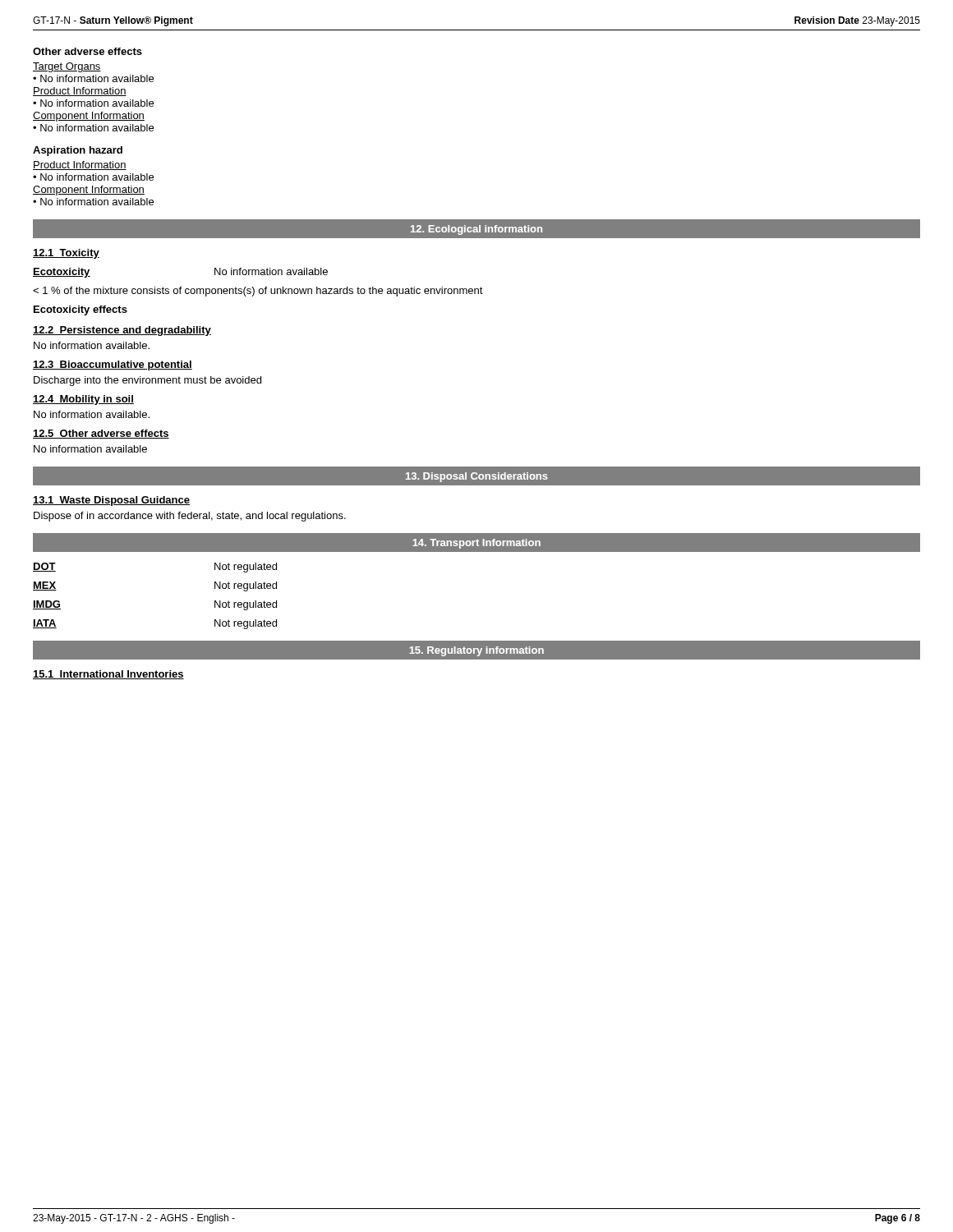The image size is (953, 1232).
Task: Select the text block starting "< 1 % of the mixture"
Action: coord(258,290)
